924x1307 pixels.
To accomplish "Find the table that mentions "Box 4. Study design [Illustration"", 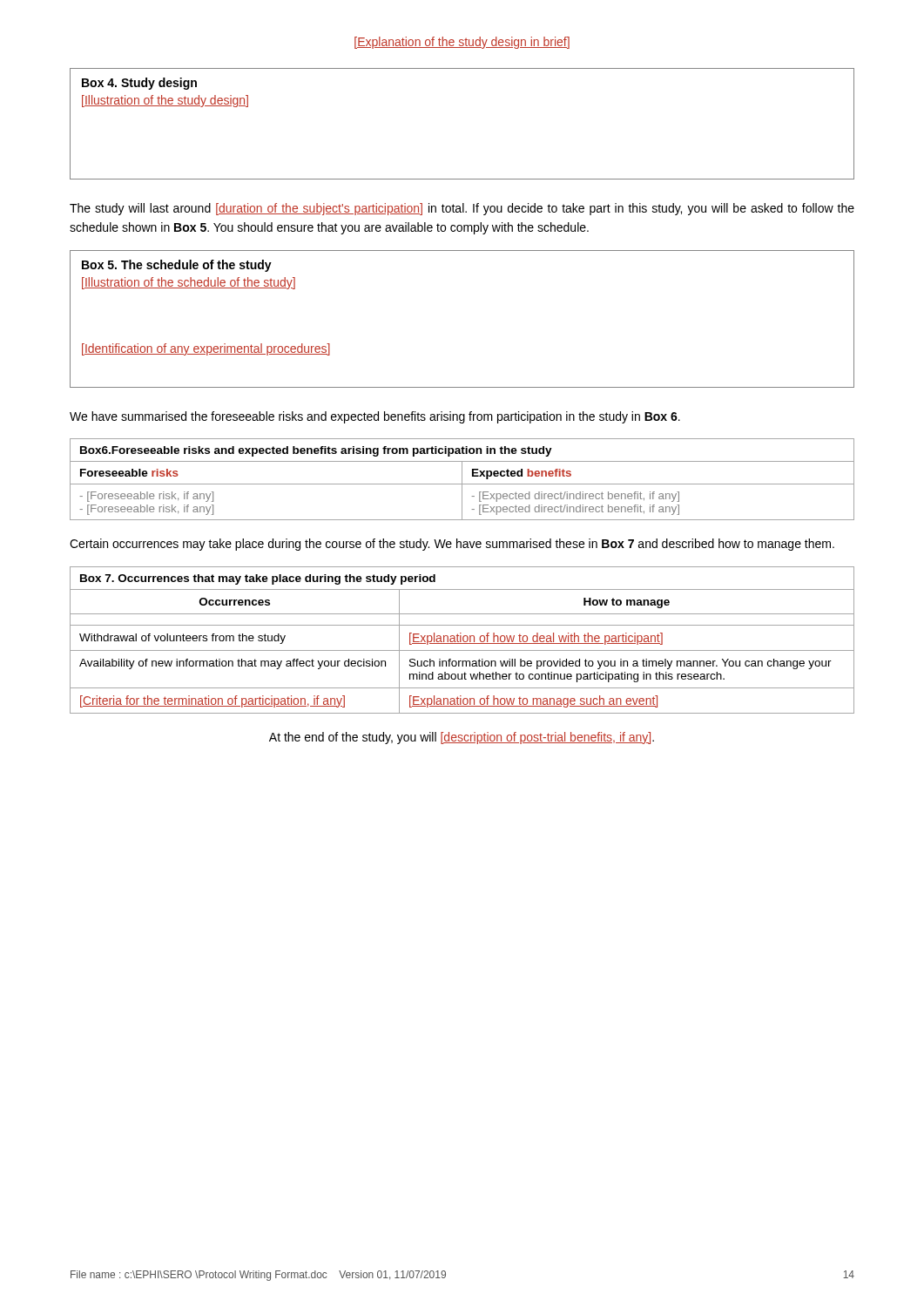I will [x=462, y=124].
